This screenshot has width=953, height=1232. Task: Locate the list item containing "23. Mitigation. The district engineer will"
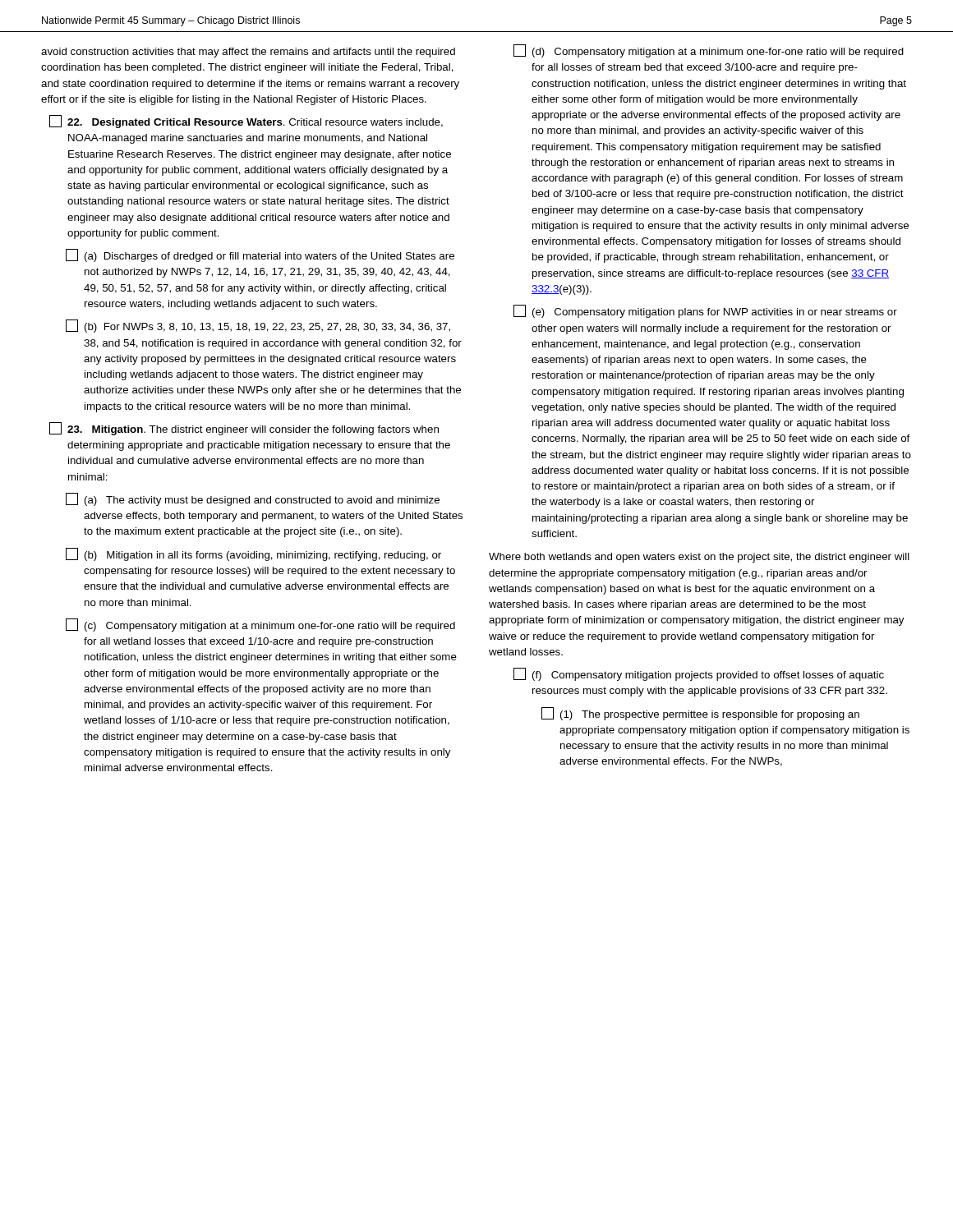click(x=253, y=453)
